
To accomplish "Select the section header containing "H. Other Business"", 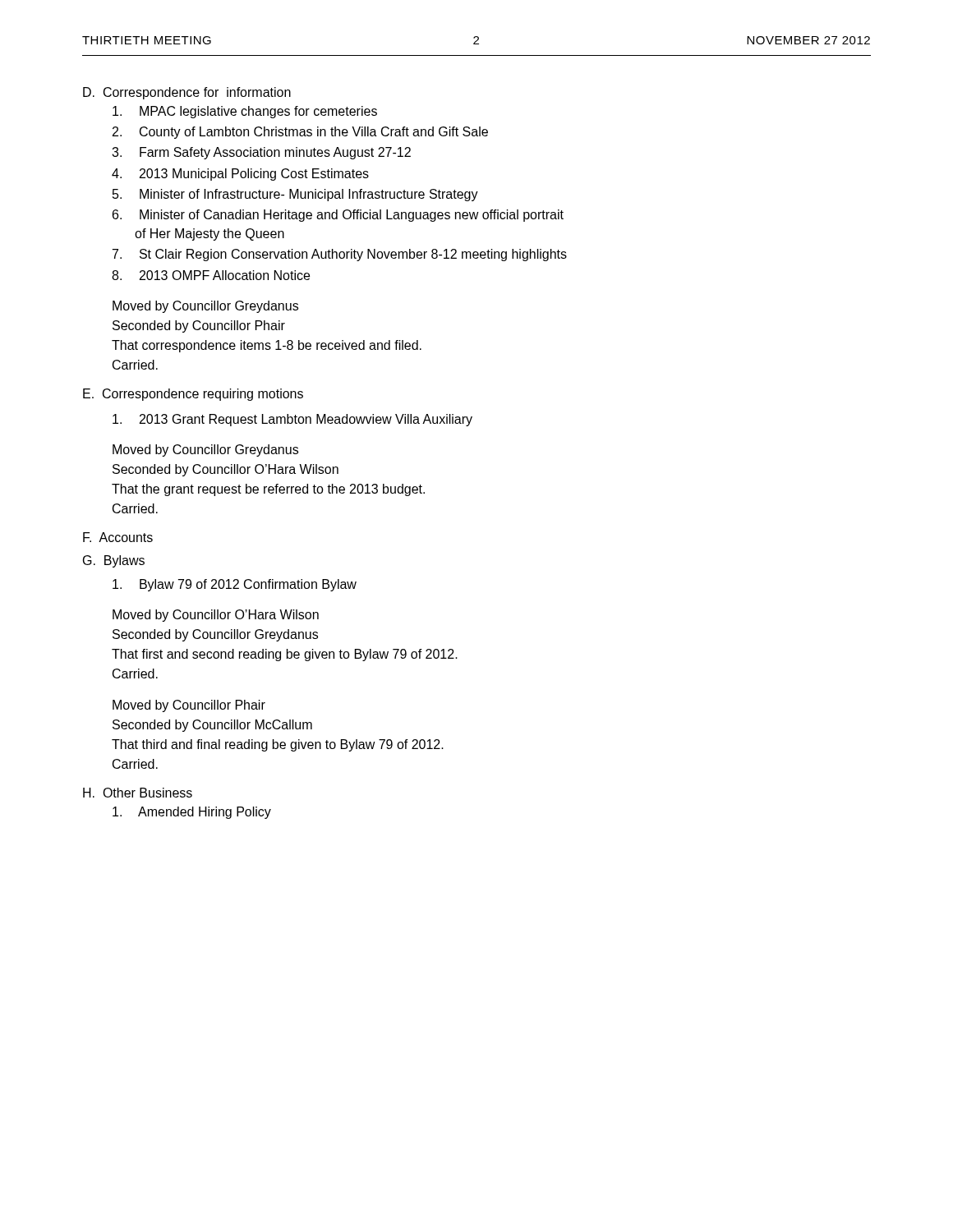I will click(x=137, y=793).
